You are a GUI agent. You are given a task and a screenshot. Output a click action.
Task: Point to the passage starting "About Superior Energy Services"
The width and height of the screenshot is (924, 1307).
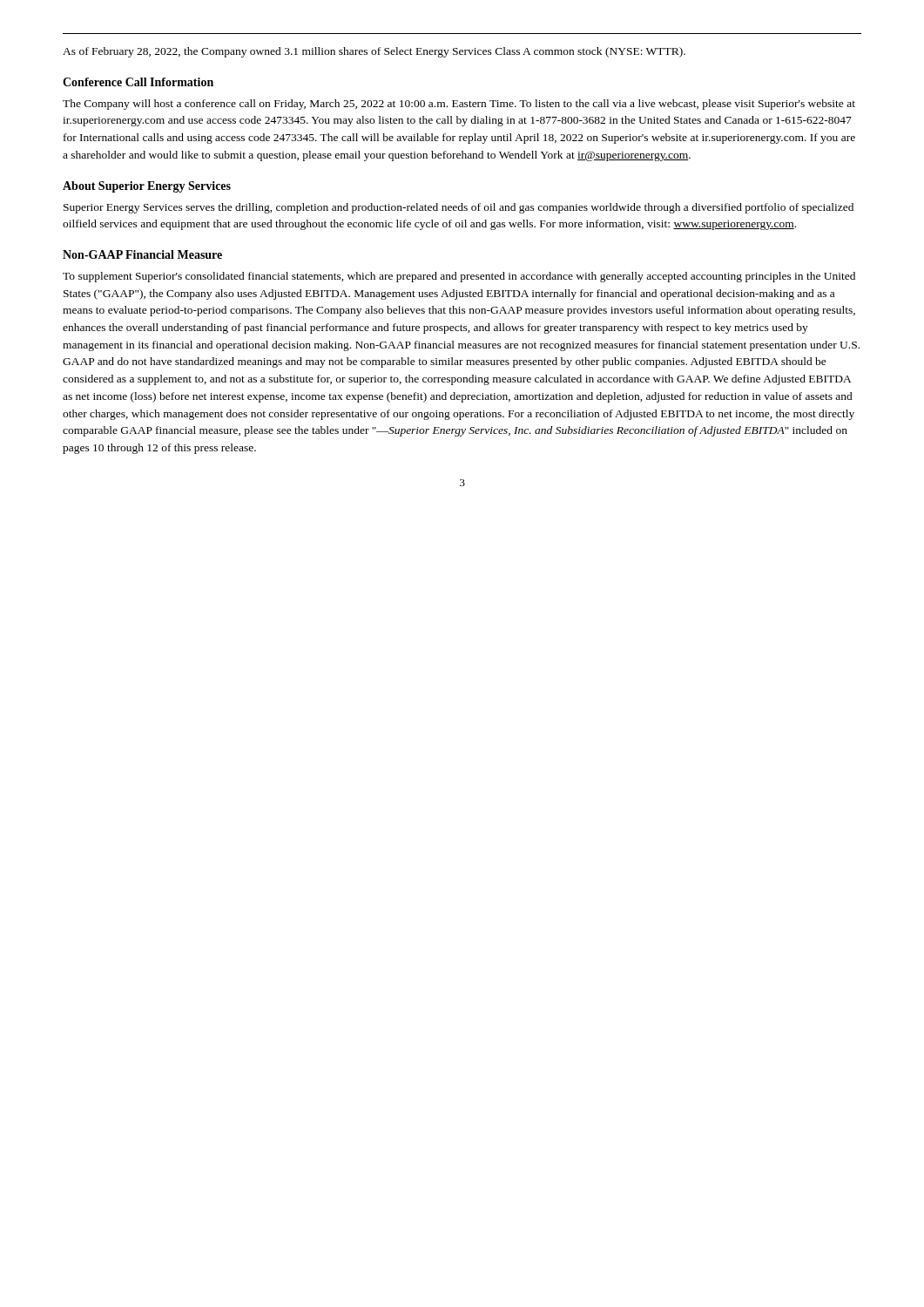(147, 186)
